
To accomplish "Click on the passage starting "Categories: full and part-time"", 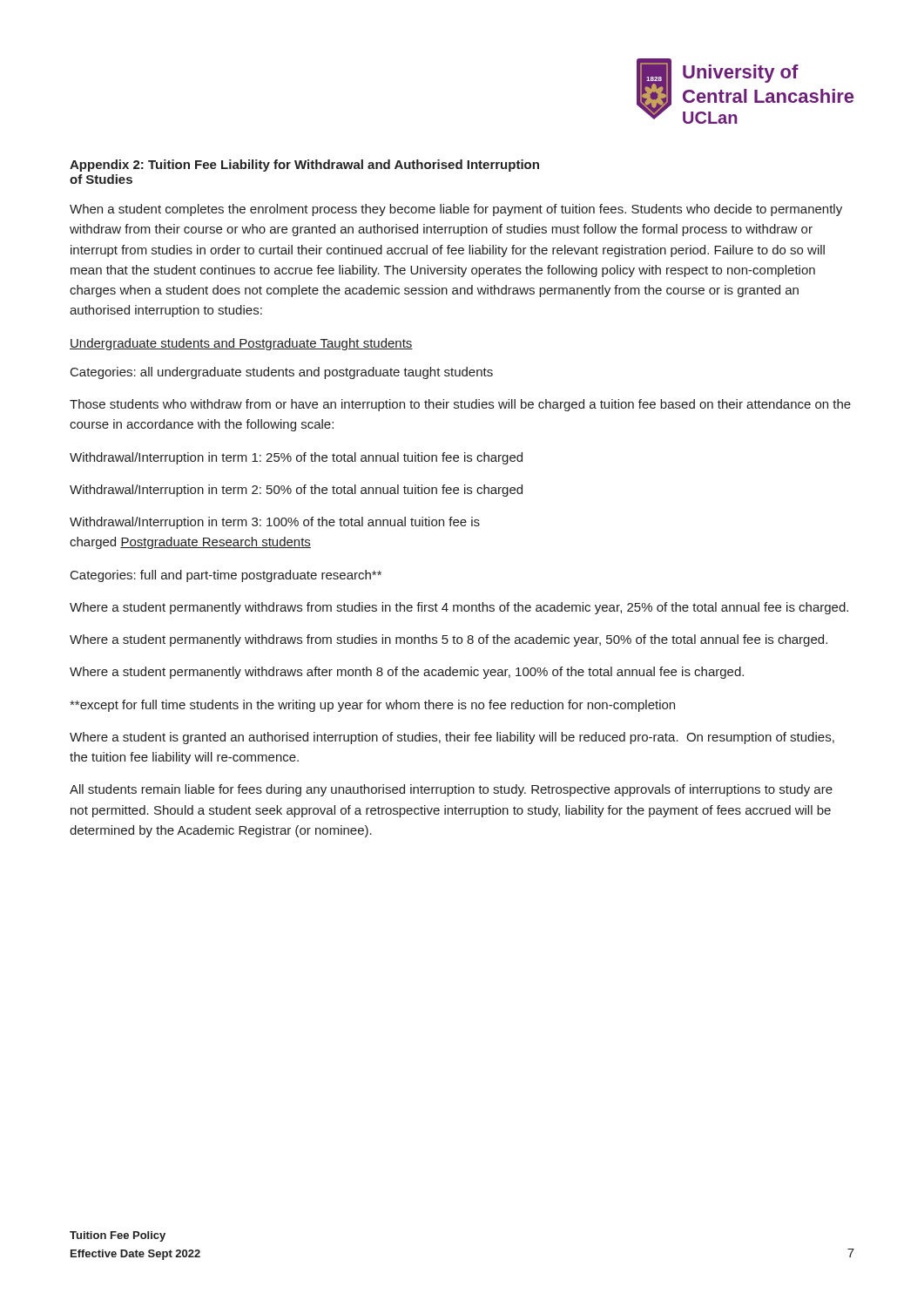I will coord(226,574).
